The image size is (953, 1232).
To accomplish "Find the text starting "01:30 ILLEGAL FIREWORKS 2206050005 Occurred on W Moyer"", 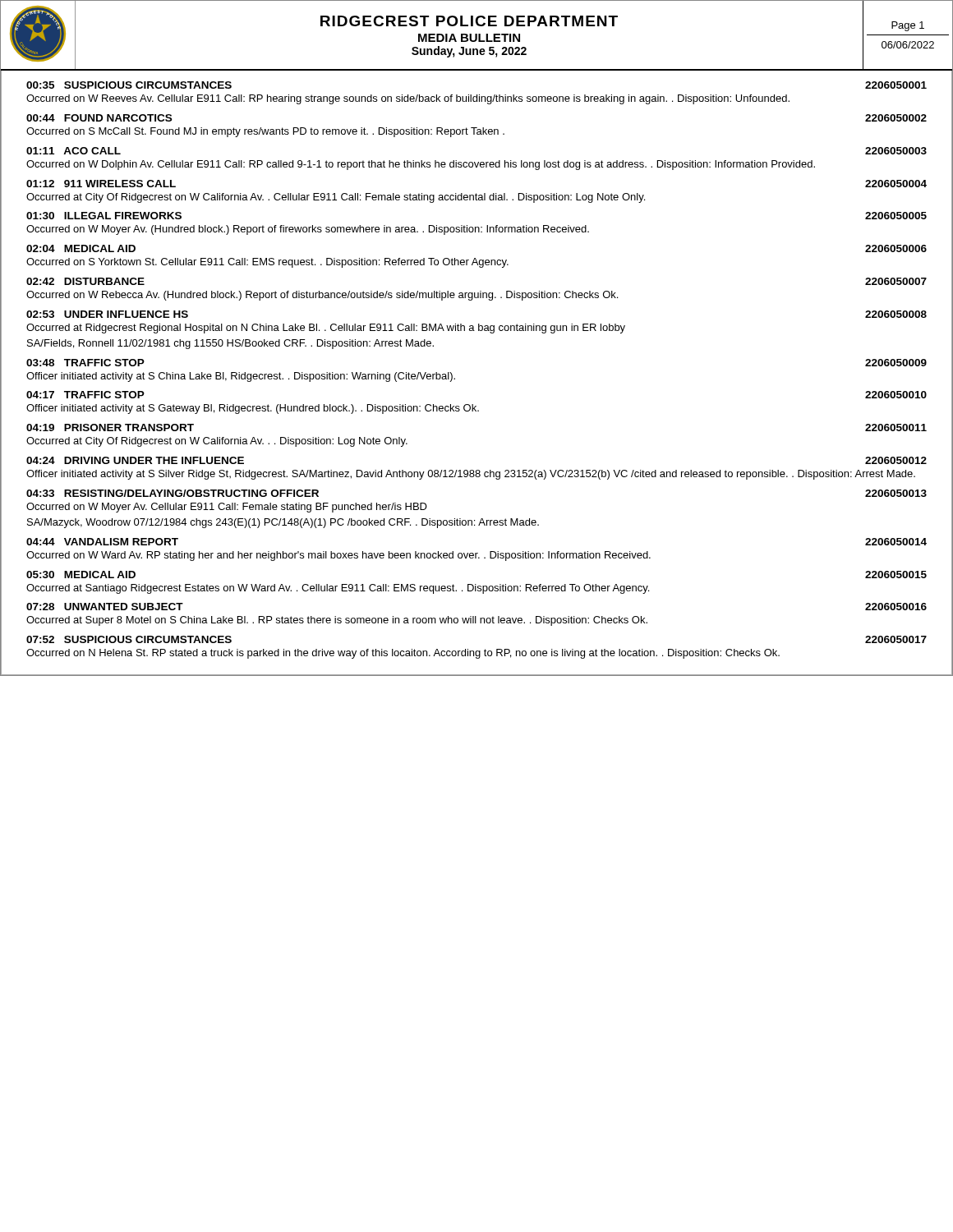I will 476,224.
